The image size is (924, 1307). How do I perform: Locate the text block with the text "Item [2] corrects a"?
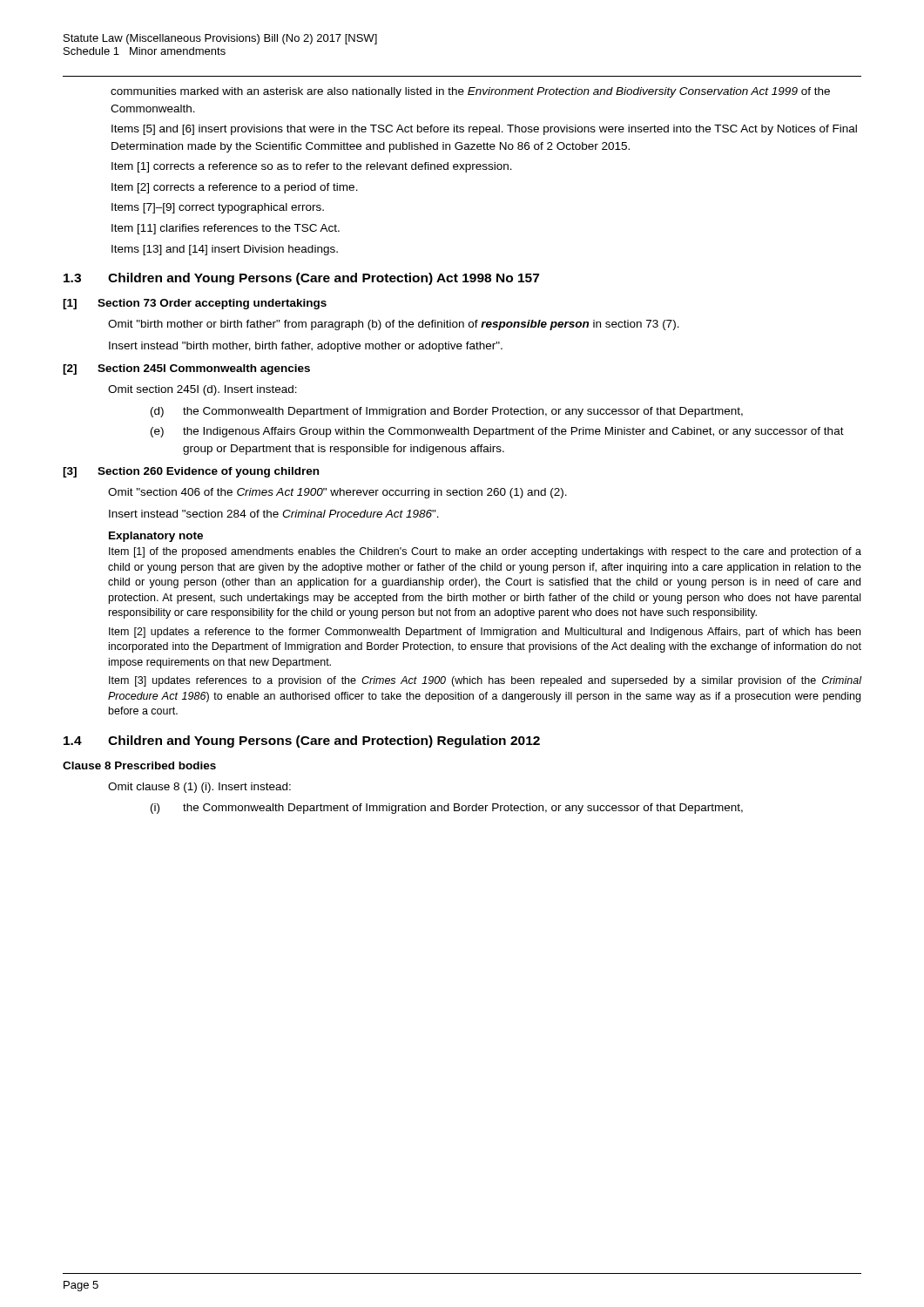pyautogui.click(x=234, y=187)
